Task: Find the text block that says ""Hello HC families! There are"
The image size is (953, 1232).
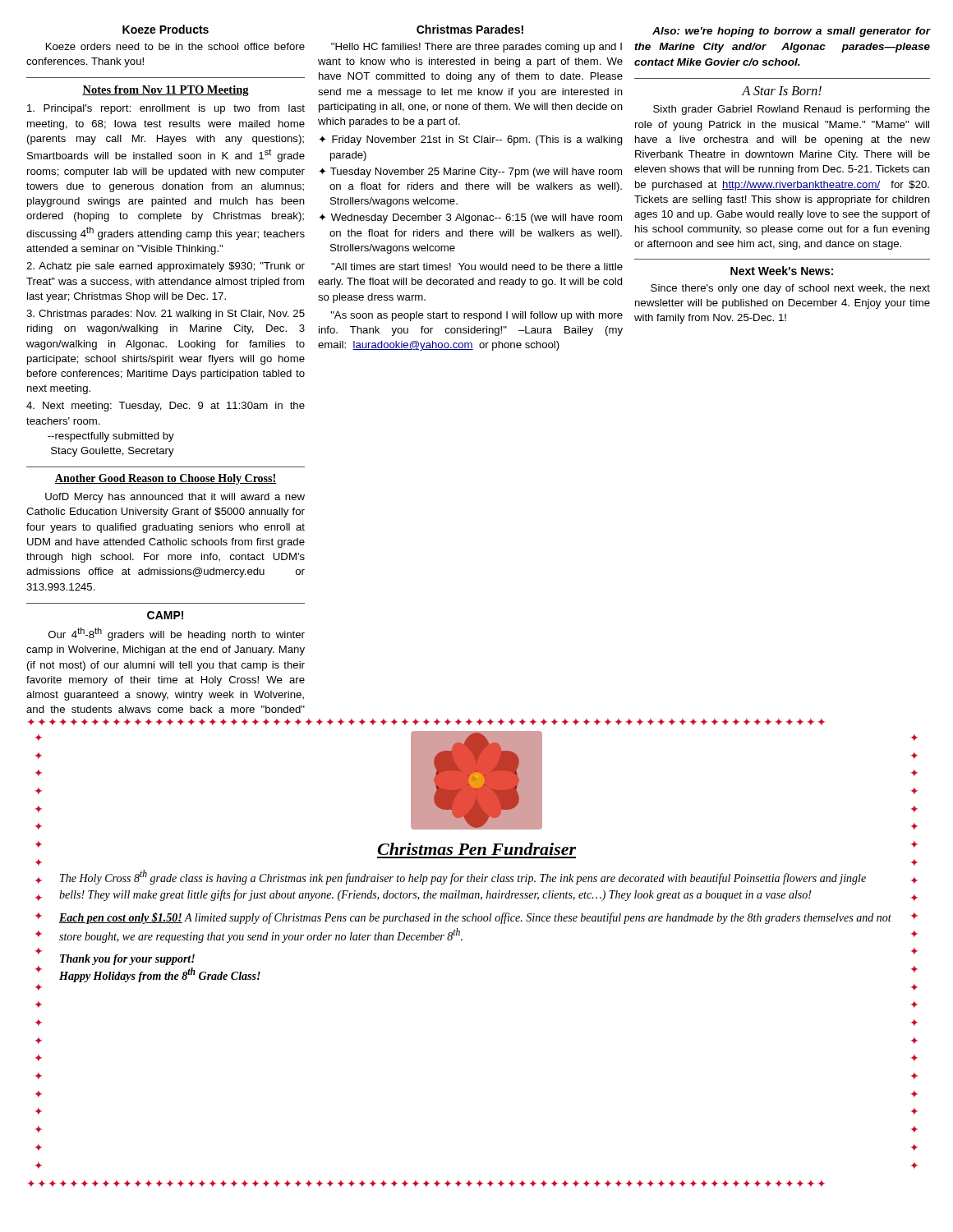Action: (x=470, y=84)
